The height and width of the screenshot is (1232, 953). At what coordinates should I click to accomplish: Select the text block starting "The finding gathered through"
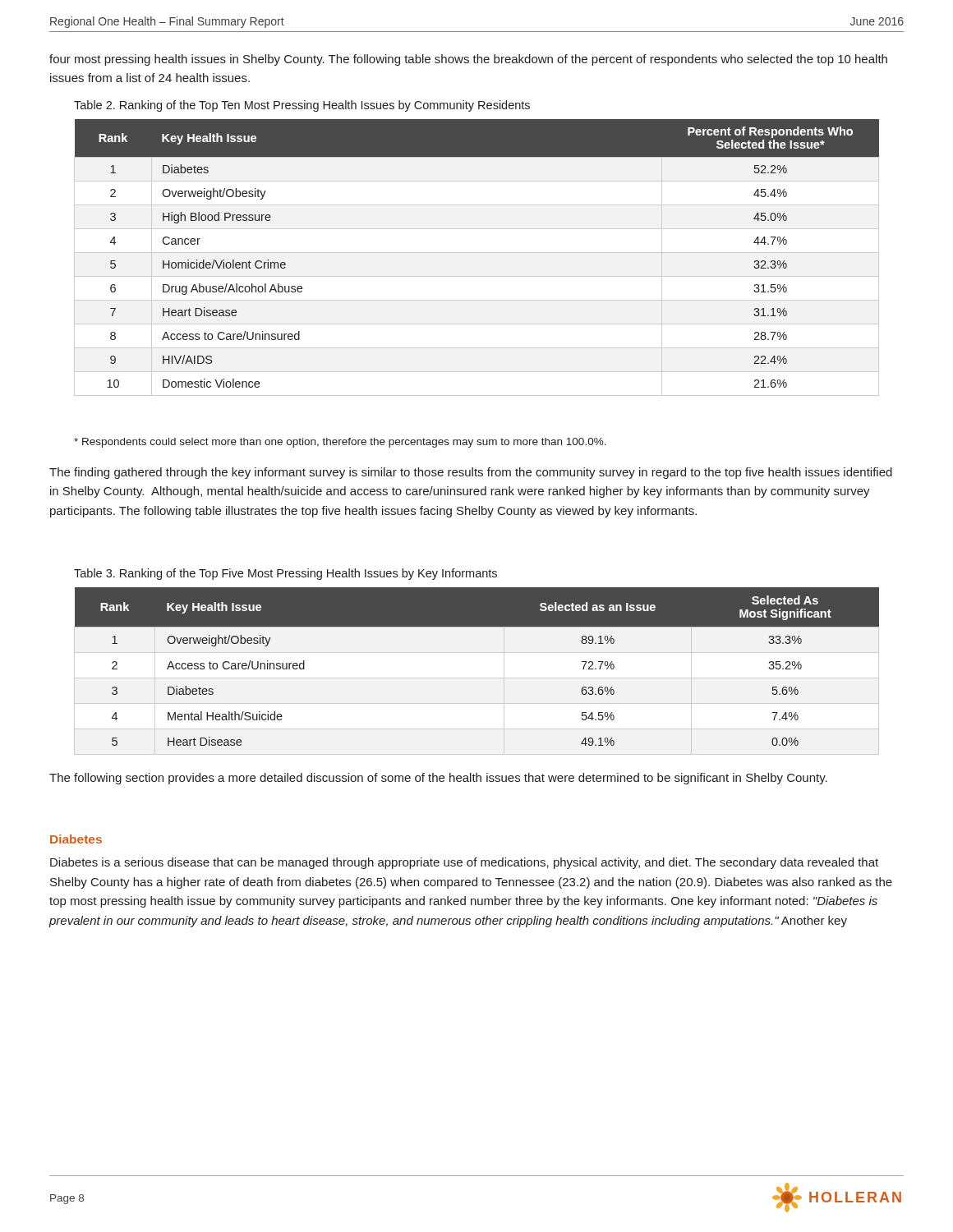pyautogui.click(x=471, y=491)
